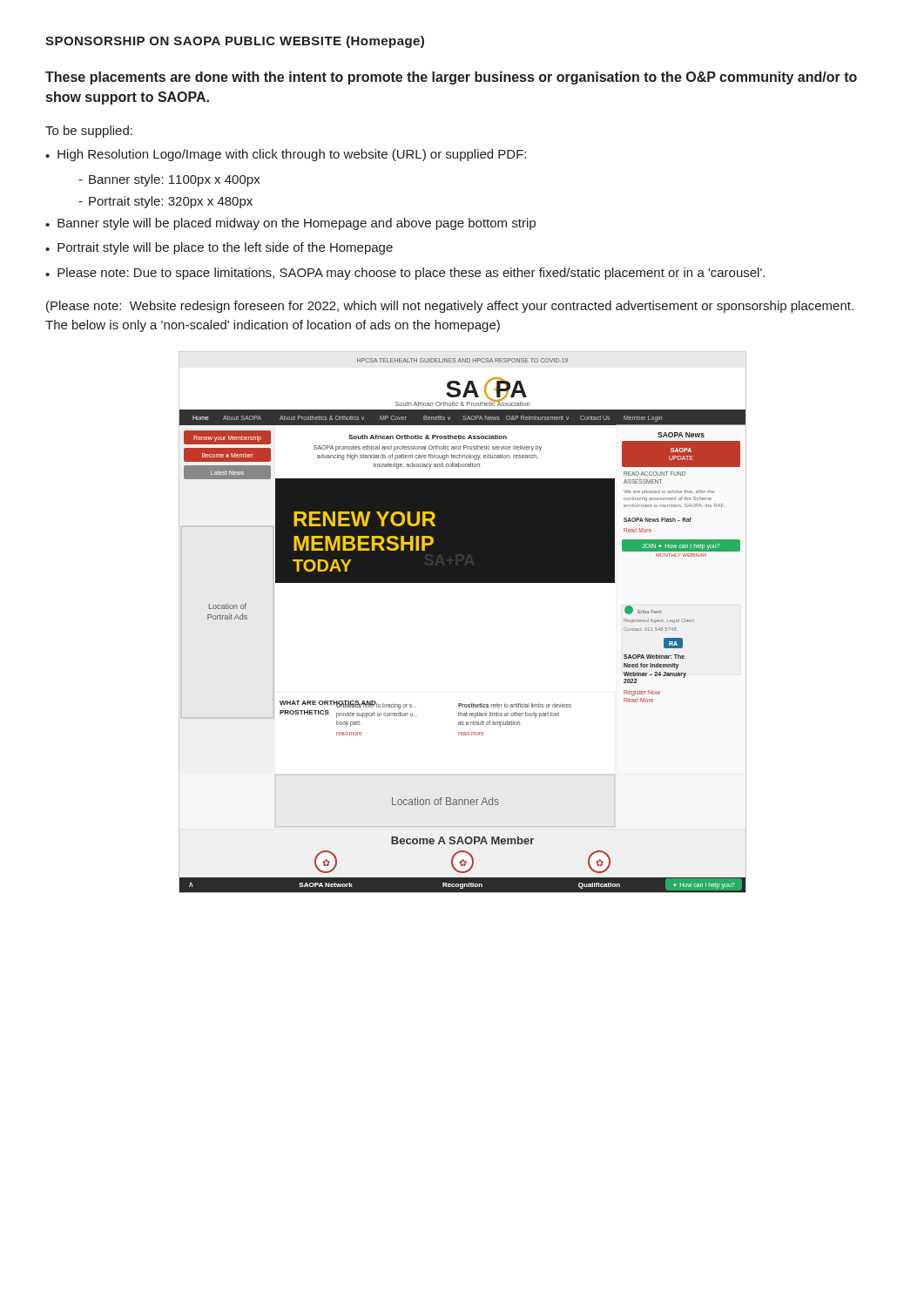The height and width of the screenshot is (1307, 924).
Task: Locate the block of text that opens with "• High Resolution Logo/Image with click"
Action: tap(286, 155)
